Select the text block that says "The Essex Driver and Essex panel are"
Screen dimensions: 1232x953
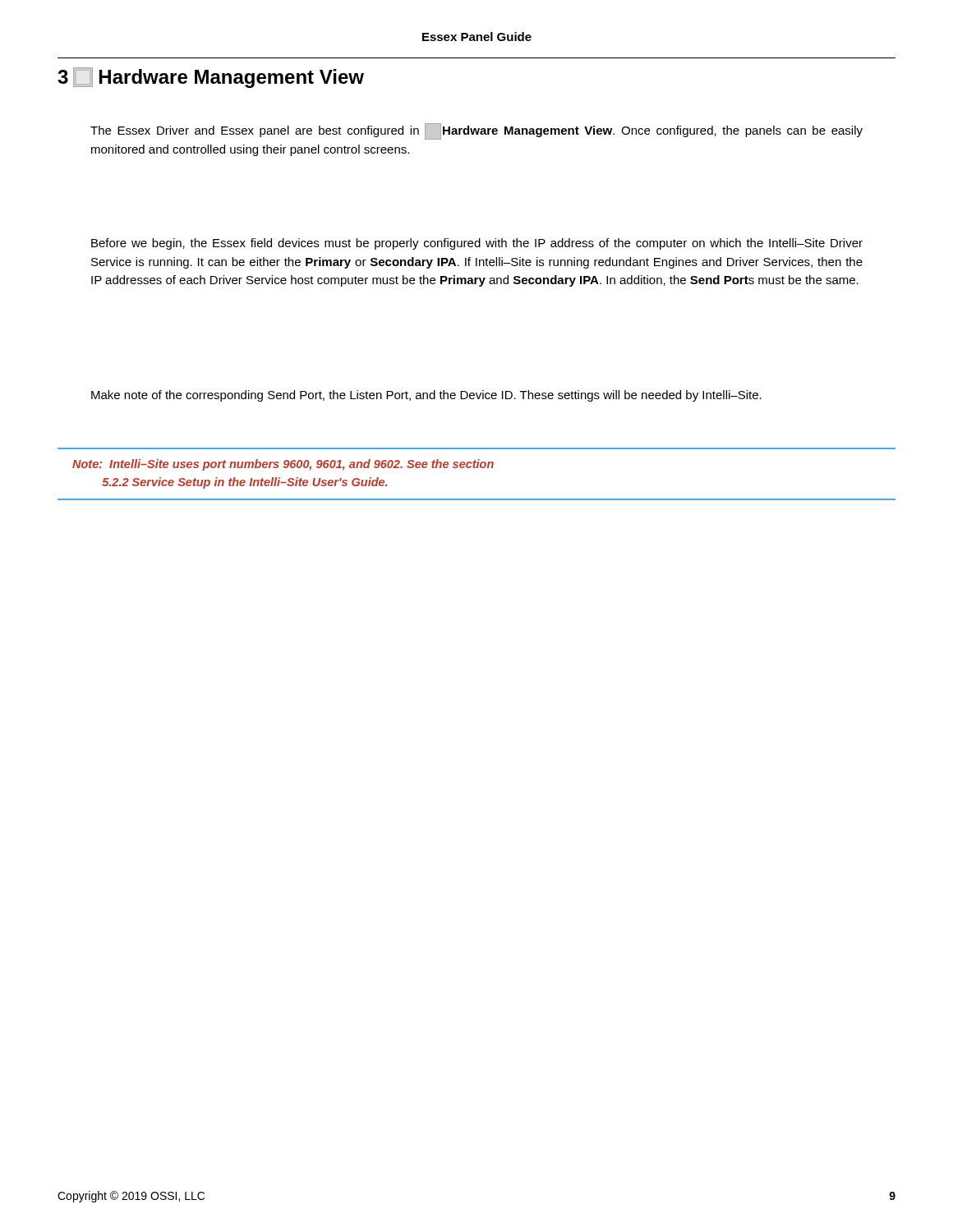pos(476,139)
